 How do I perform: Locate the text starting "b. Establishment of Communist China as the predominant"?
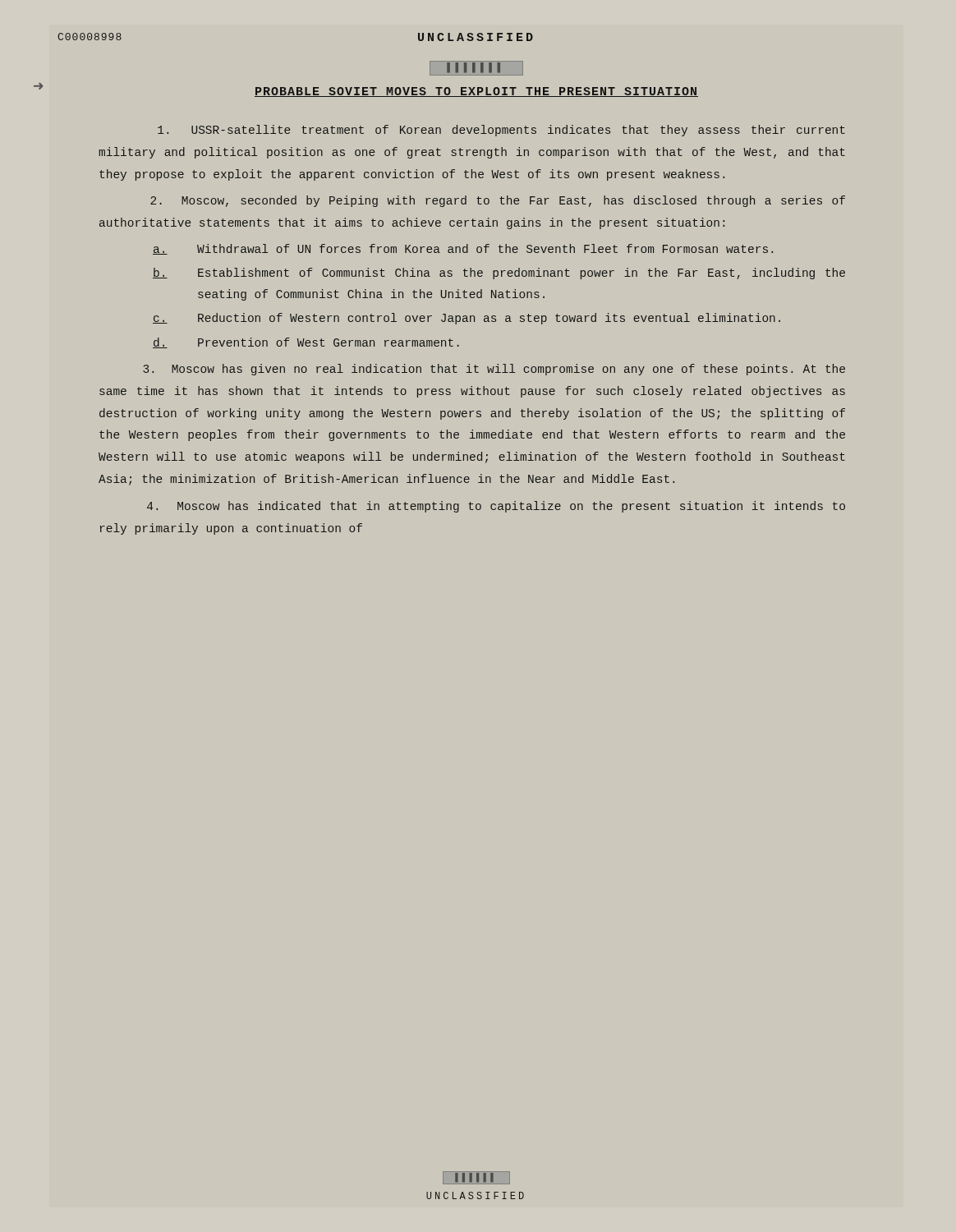[522, 283]
